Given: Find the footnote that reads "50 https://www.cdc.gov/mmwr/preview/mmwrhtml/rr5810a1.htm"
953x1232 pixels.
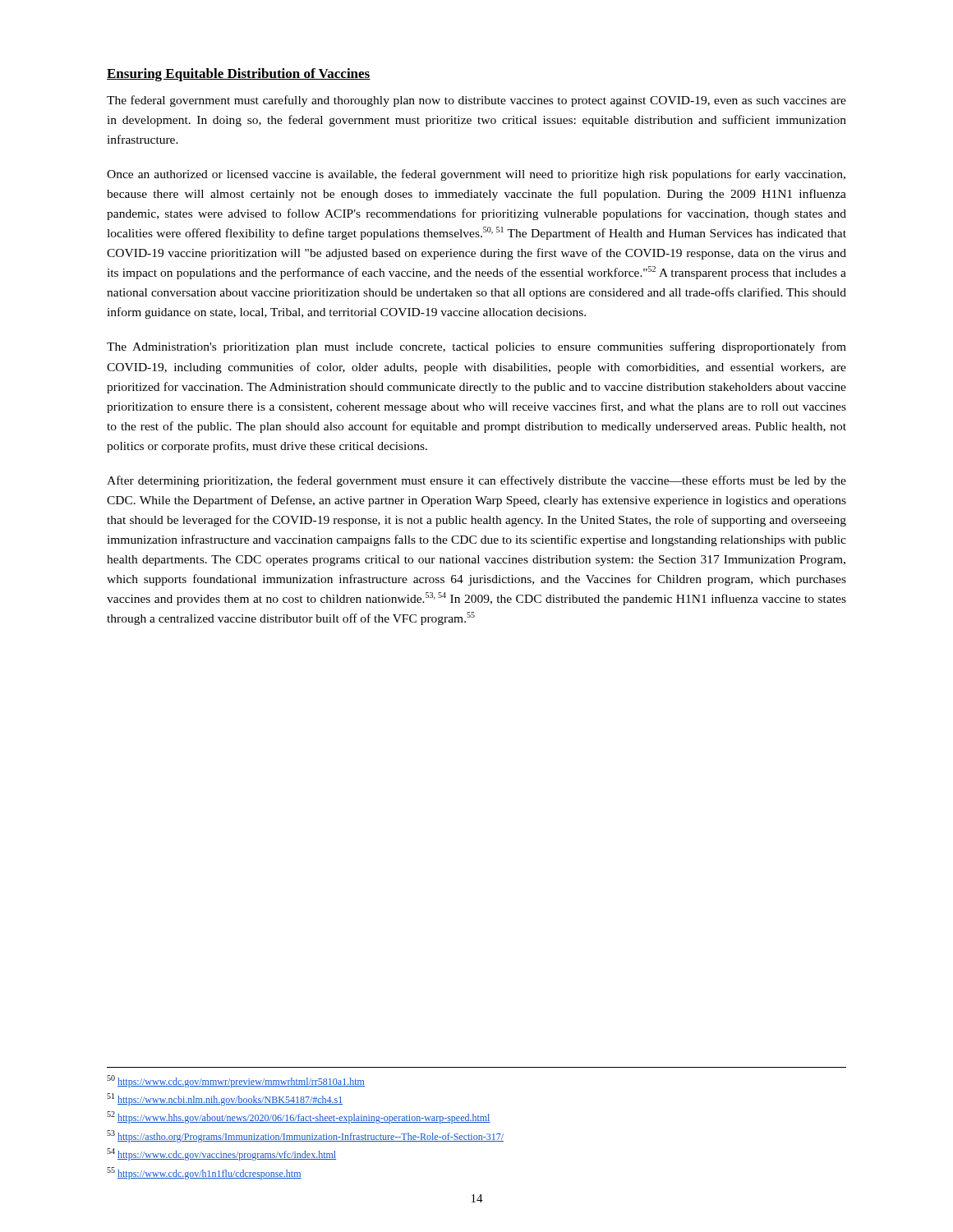Looking at the screenshot, I should tap(236, 1080).
